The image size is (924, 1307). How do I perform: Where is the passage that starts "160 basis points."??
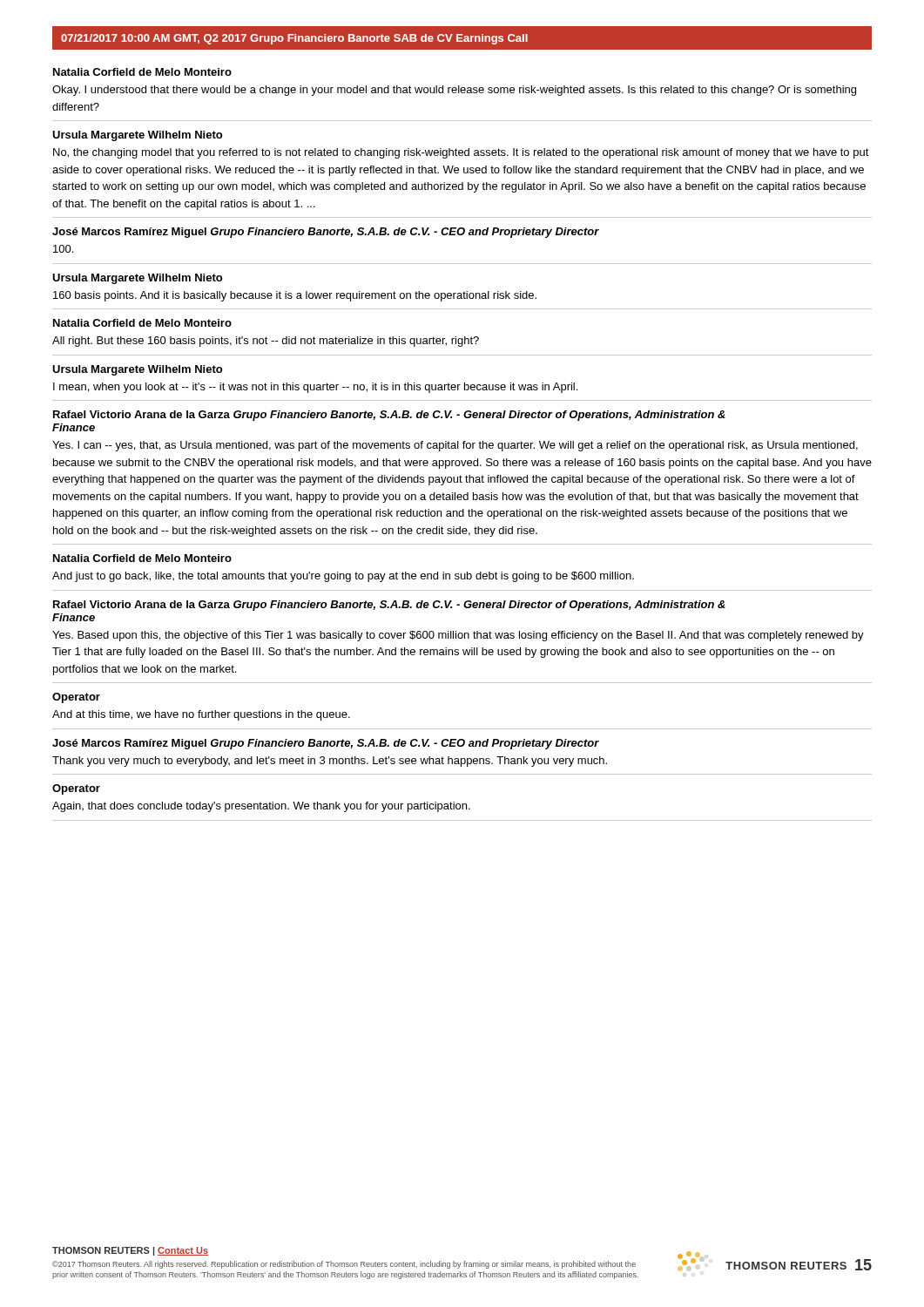(295, 294)
